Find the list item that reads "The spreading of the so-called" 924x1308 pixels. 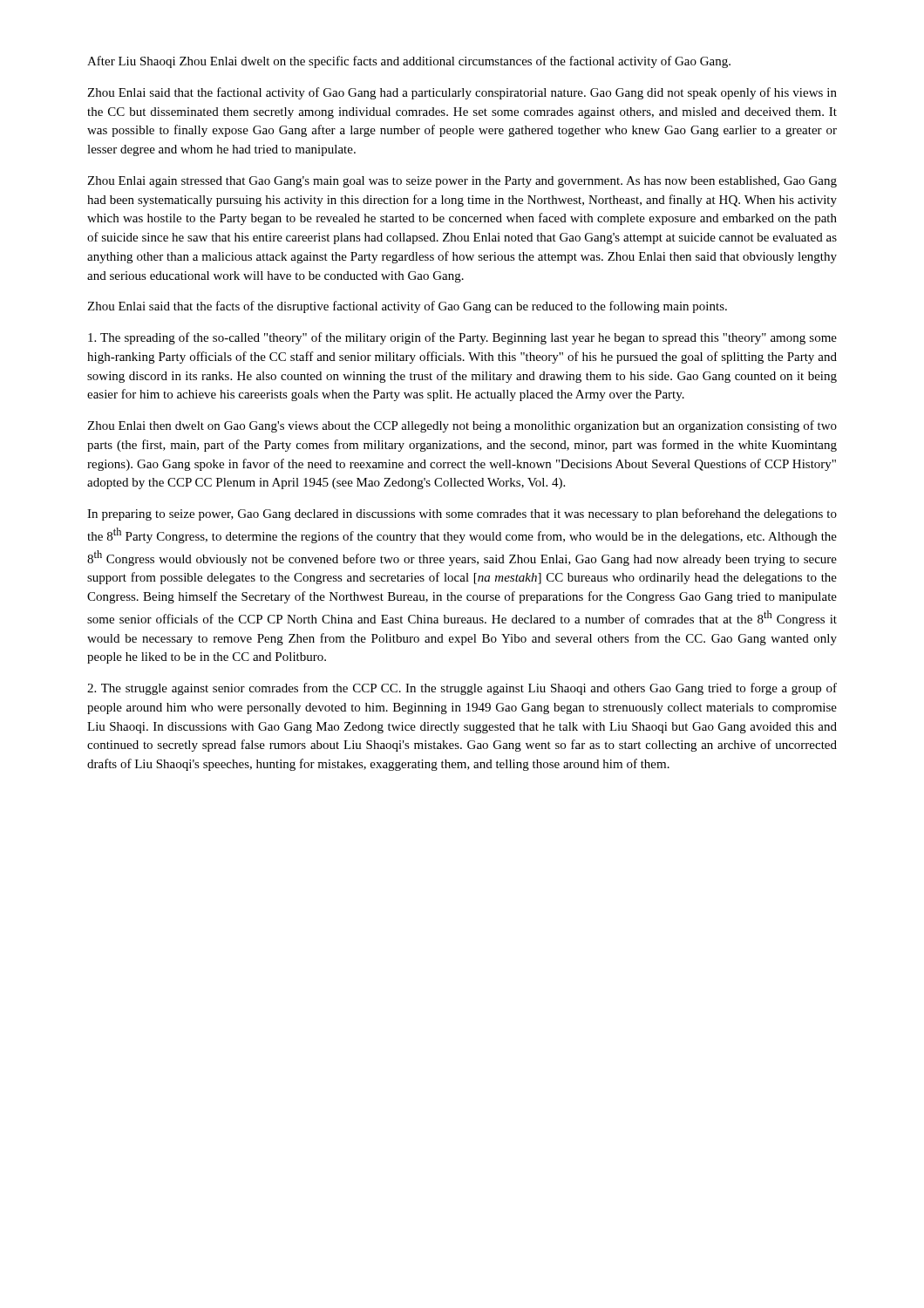coord(462,366)
